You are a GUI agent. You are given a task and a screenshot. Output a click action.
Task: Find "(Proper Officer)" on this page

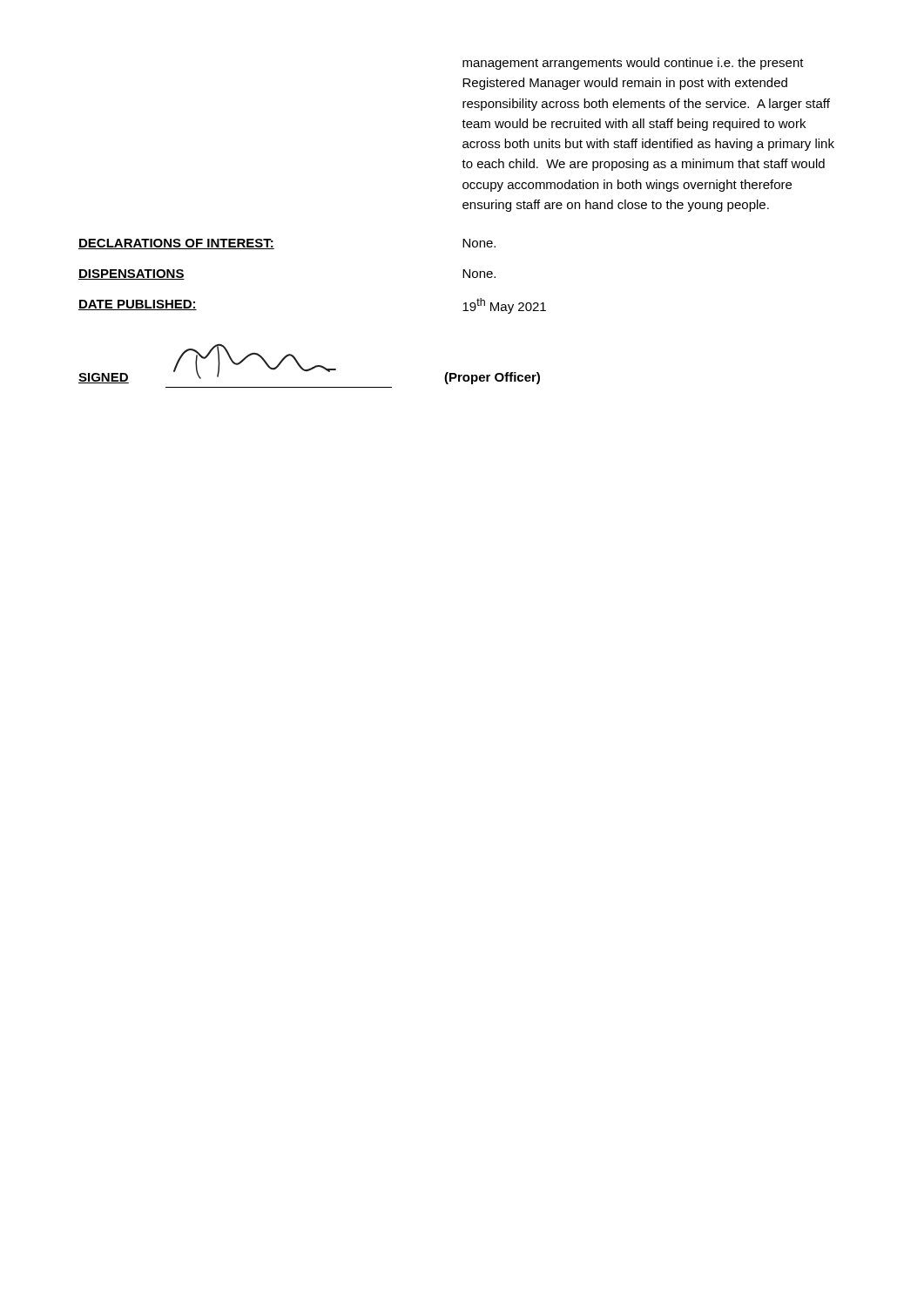coord(492,377)
